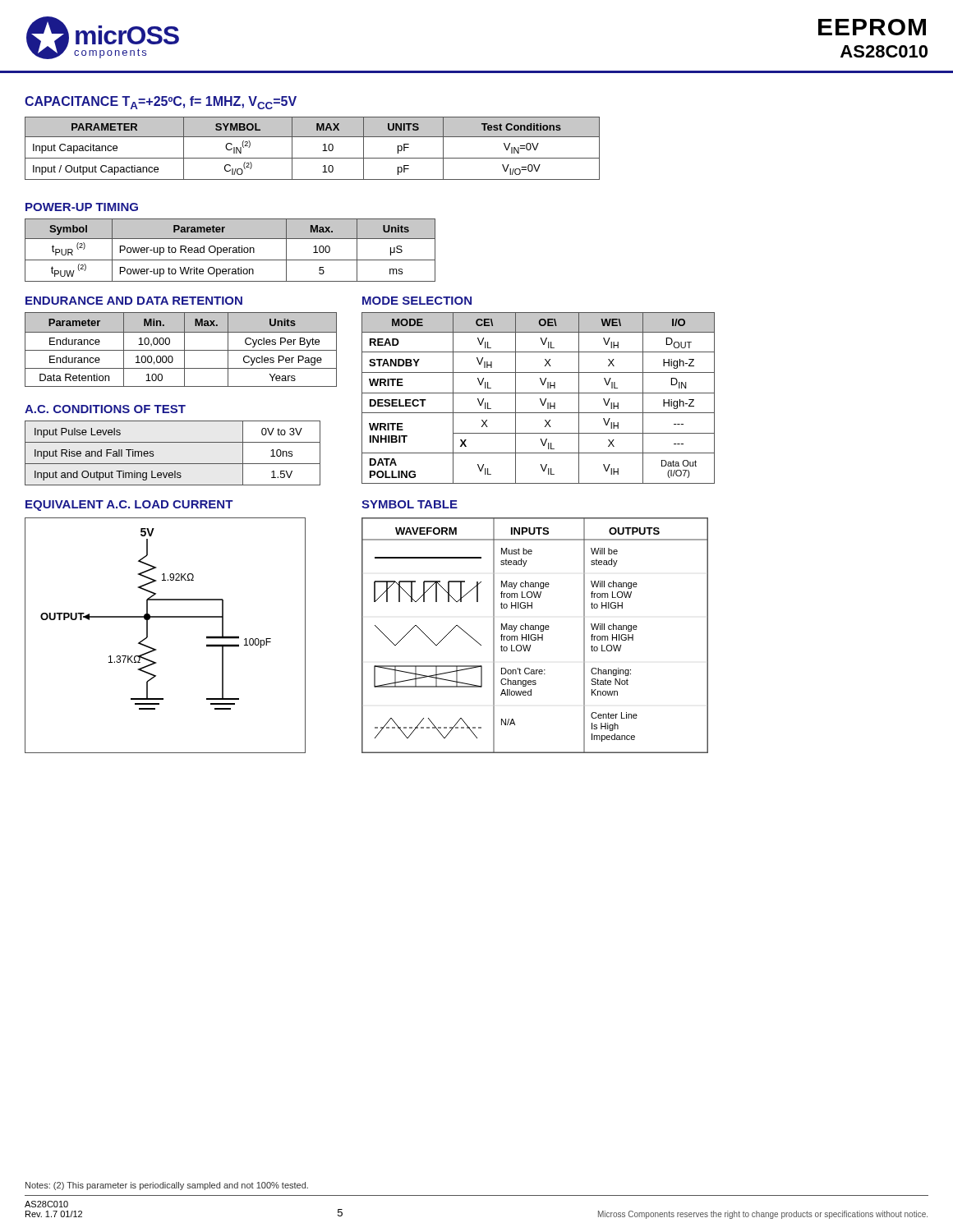Locate the table with the text "Input Rise and"
The image size is (953, 1232).
point(181,453)
